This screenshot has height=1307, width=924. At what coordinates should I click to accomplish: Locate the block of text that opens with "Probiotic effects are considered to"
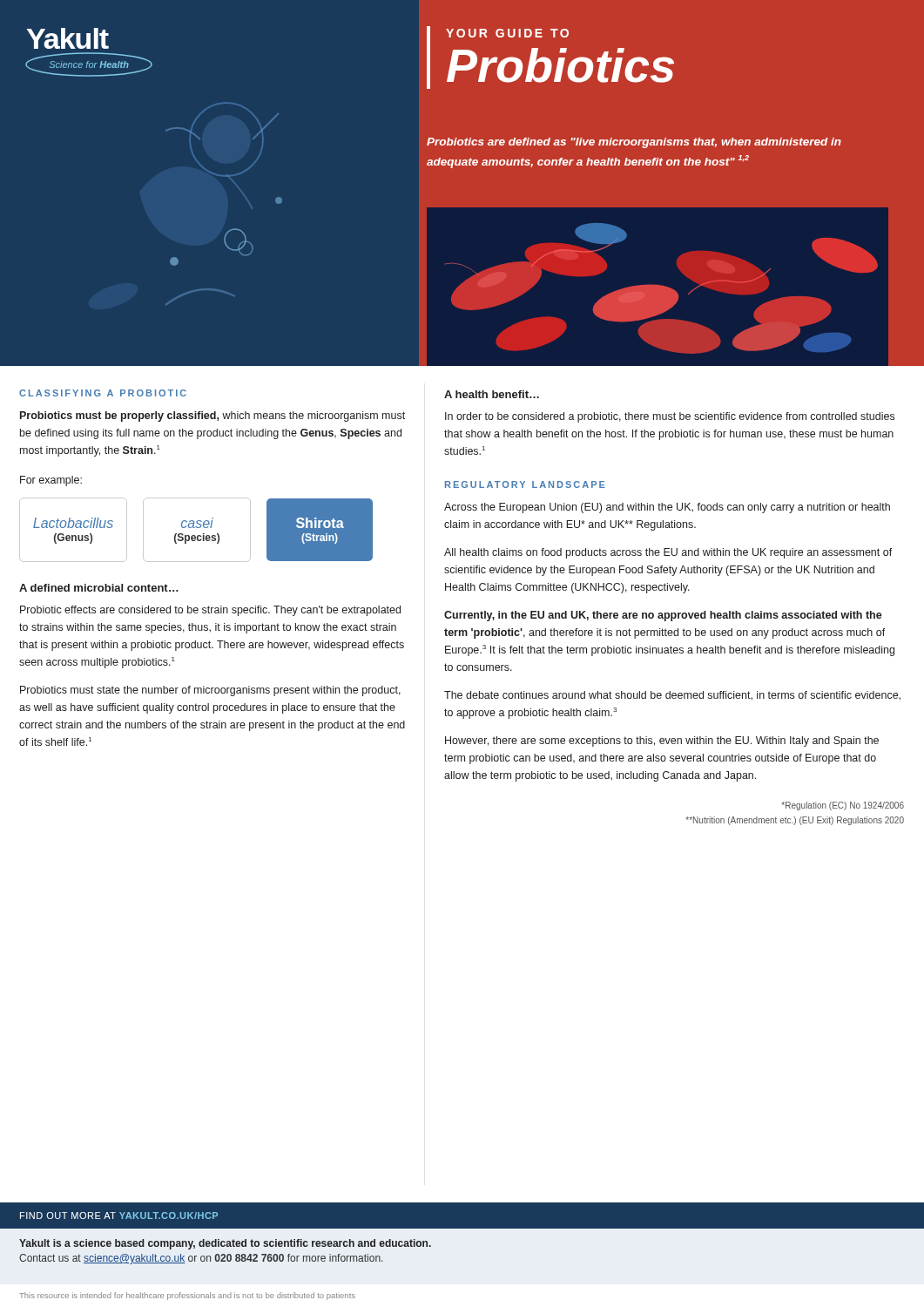[x=212, y=636]
